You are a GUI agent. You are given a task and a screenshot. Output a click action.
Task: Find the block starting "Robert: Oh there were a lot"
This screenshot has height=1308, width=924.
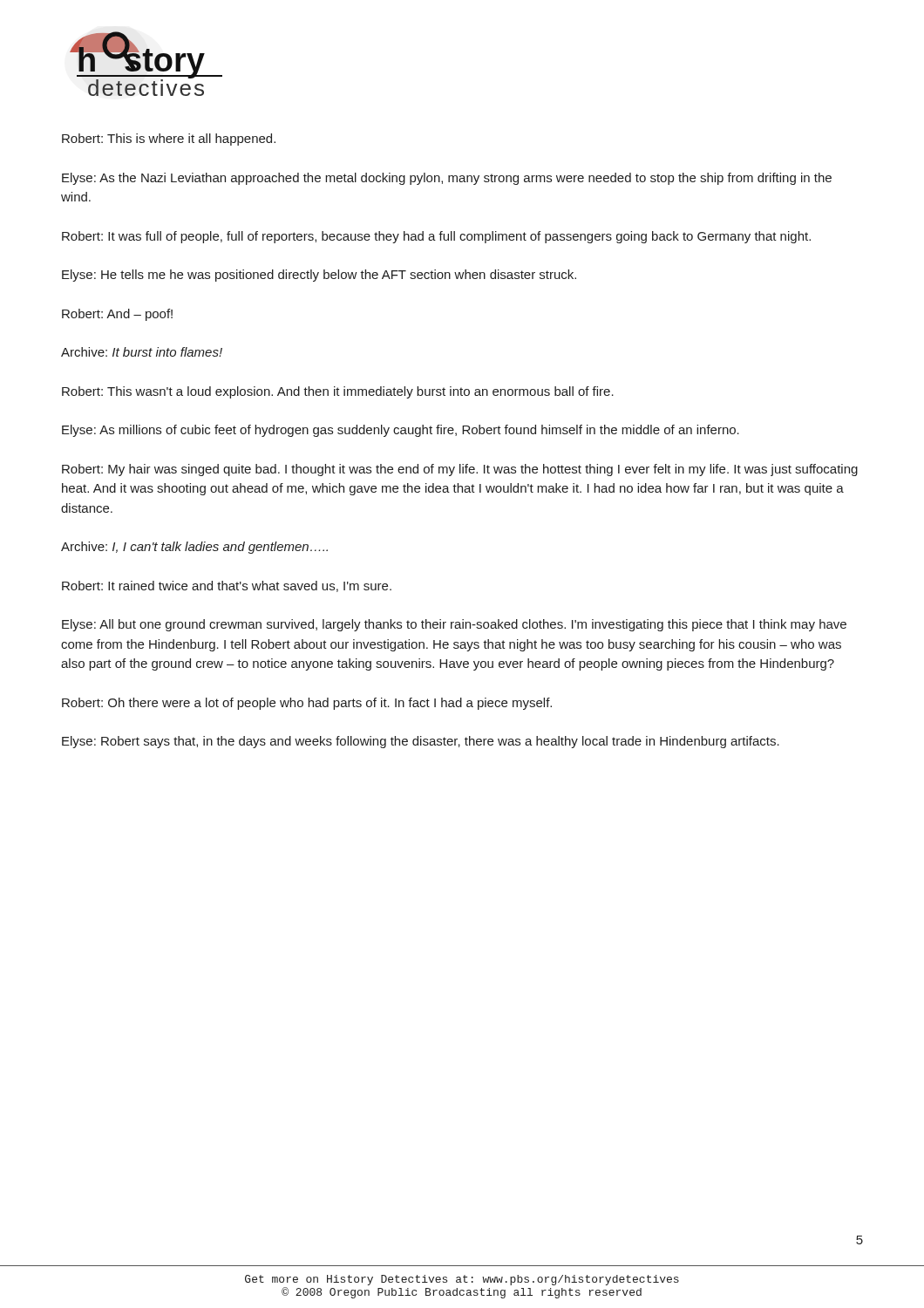[307, 702]
